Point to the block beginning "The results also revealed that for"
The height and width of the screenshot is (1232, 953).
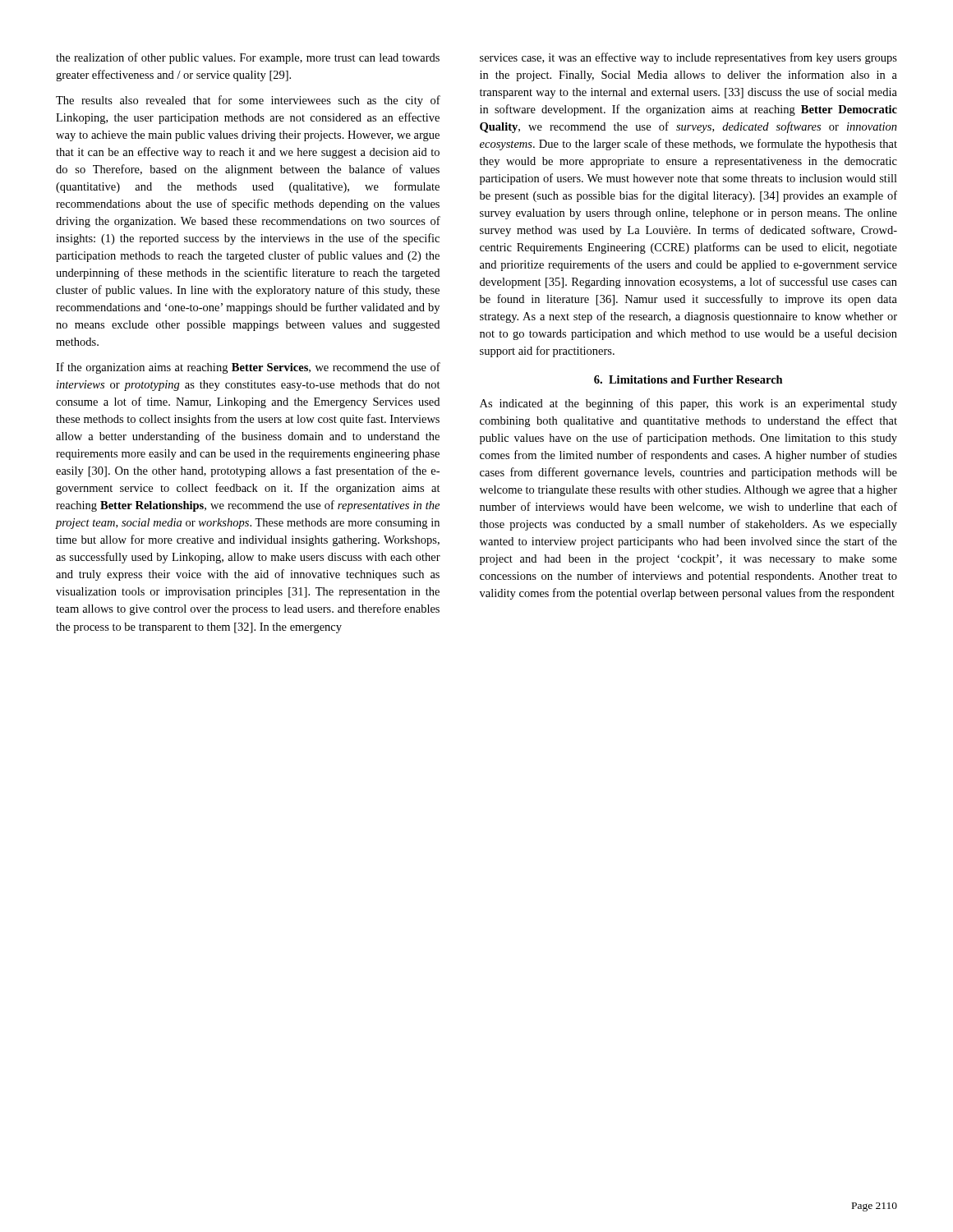tap(248, 221)
